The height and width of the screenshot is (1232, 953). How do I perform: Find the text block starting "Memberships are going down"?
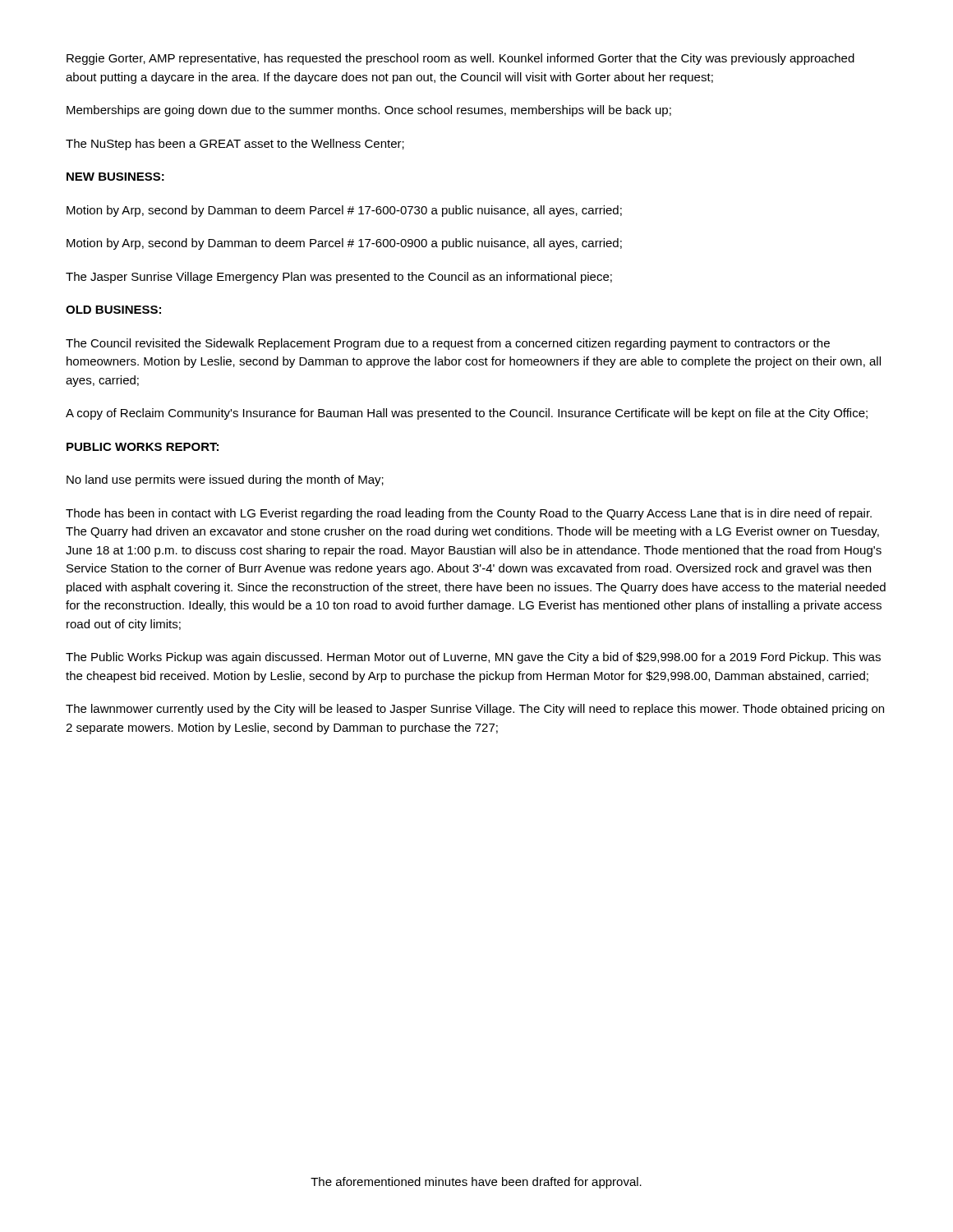pos(369,110)
